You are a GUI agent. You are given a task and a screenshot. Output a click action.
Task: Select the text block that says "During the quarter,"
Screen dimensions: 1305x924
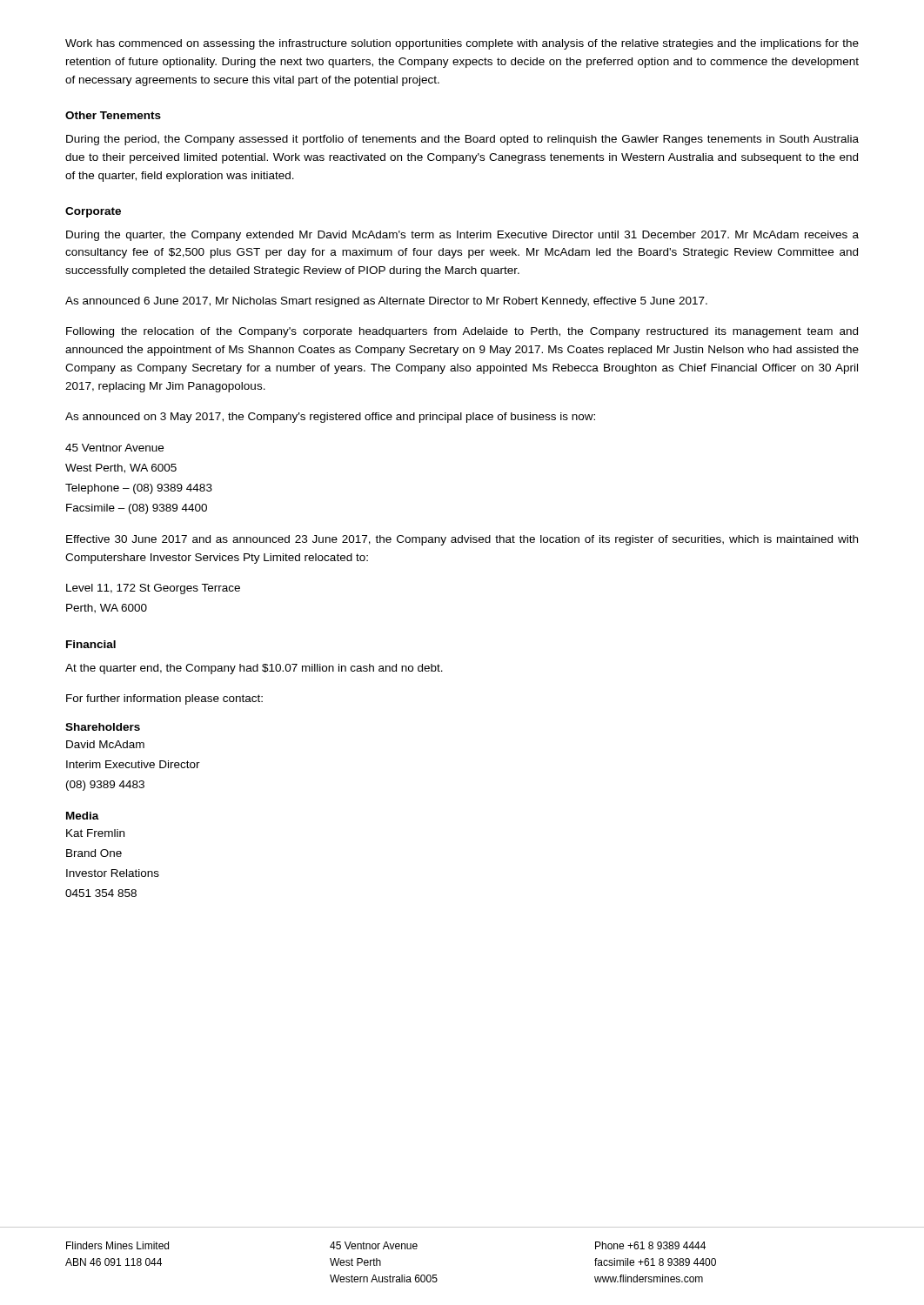pyautogui.click(x=462, y=252)
